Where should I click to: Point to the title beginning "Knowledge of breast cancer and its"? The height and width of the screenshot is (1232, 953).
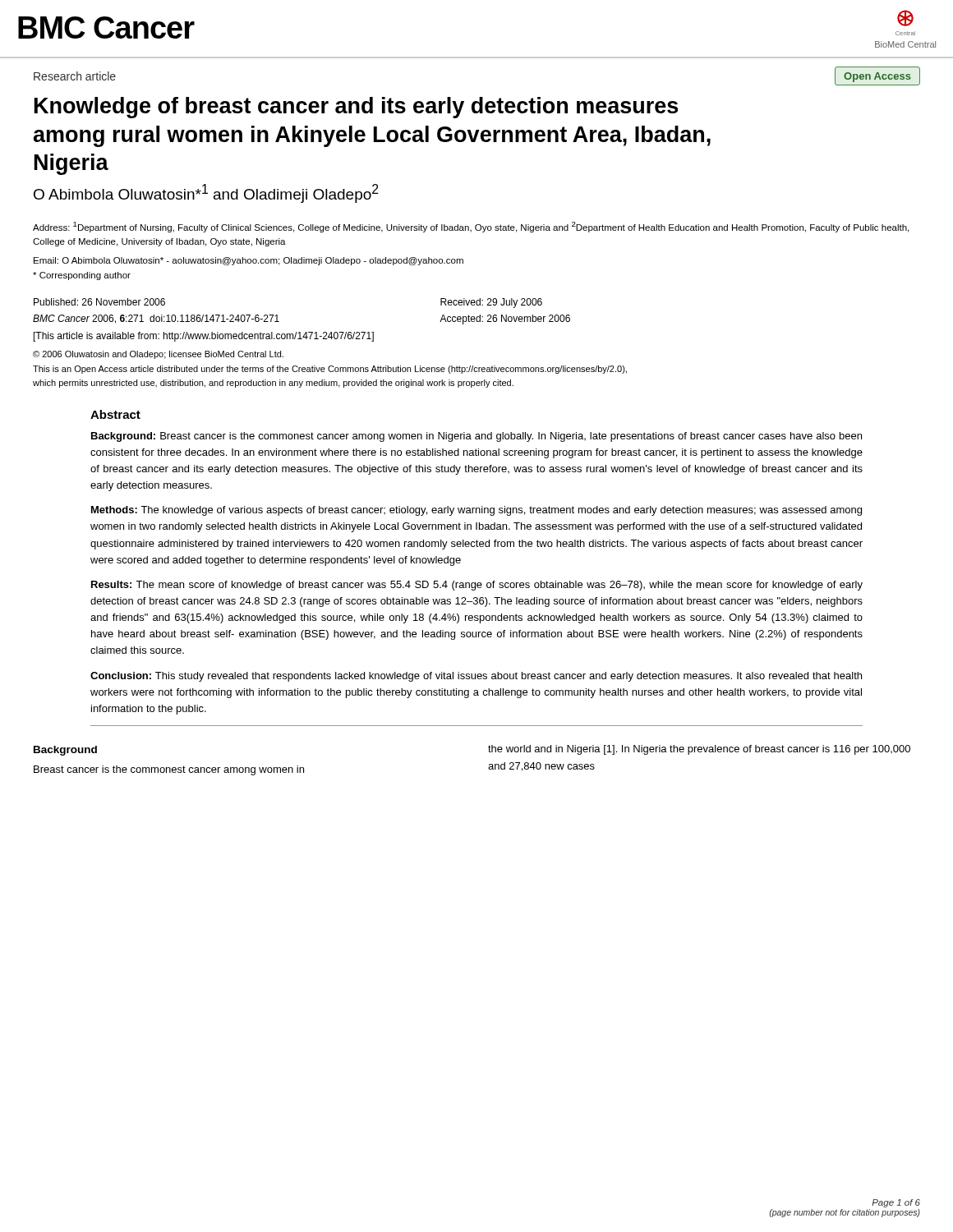(x=372, y=134)
